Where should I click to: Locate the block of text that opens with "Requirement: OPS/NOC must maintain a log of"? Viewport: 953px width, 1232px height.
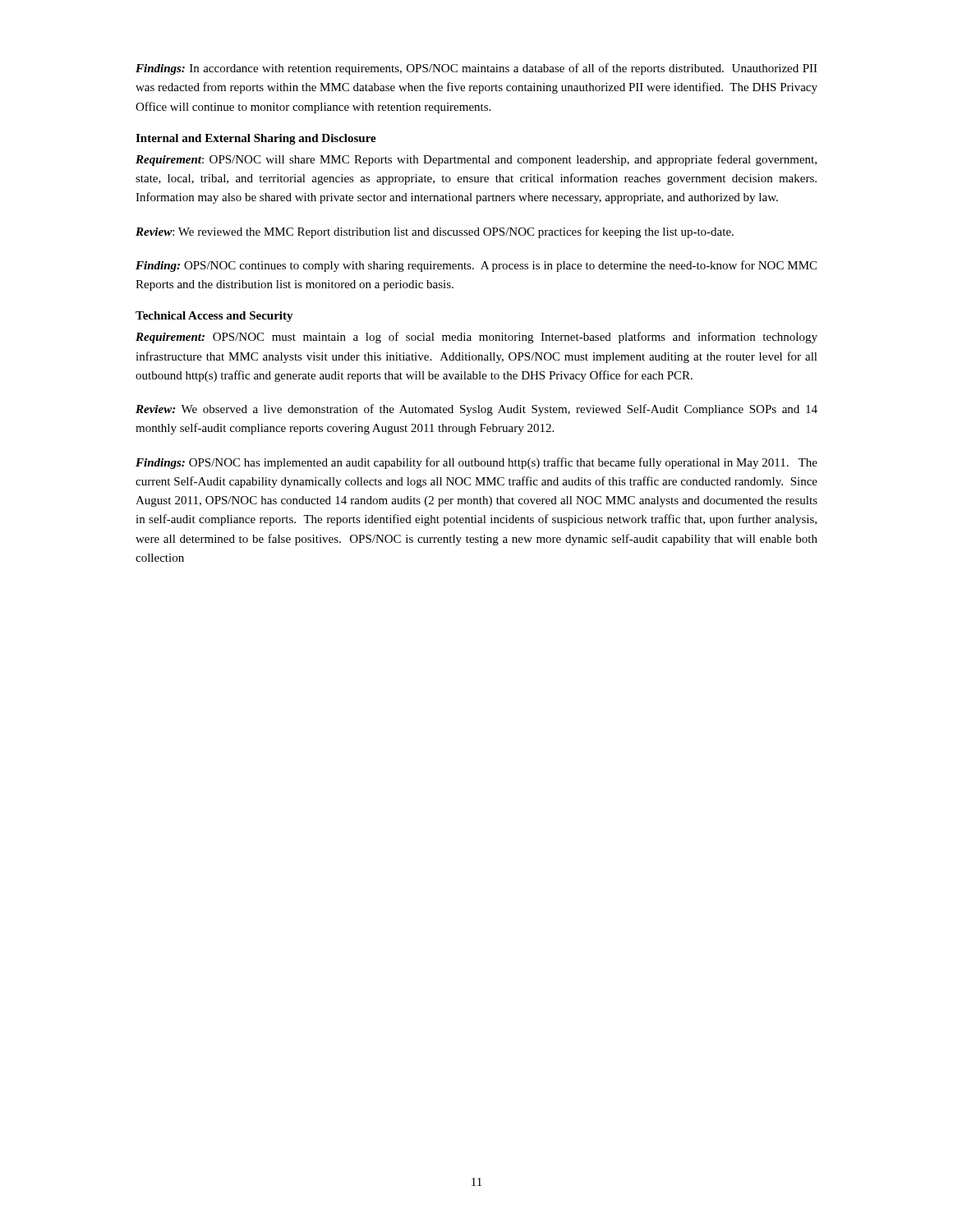point(476,357)
